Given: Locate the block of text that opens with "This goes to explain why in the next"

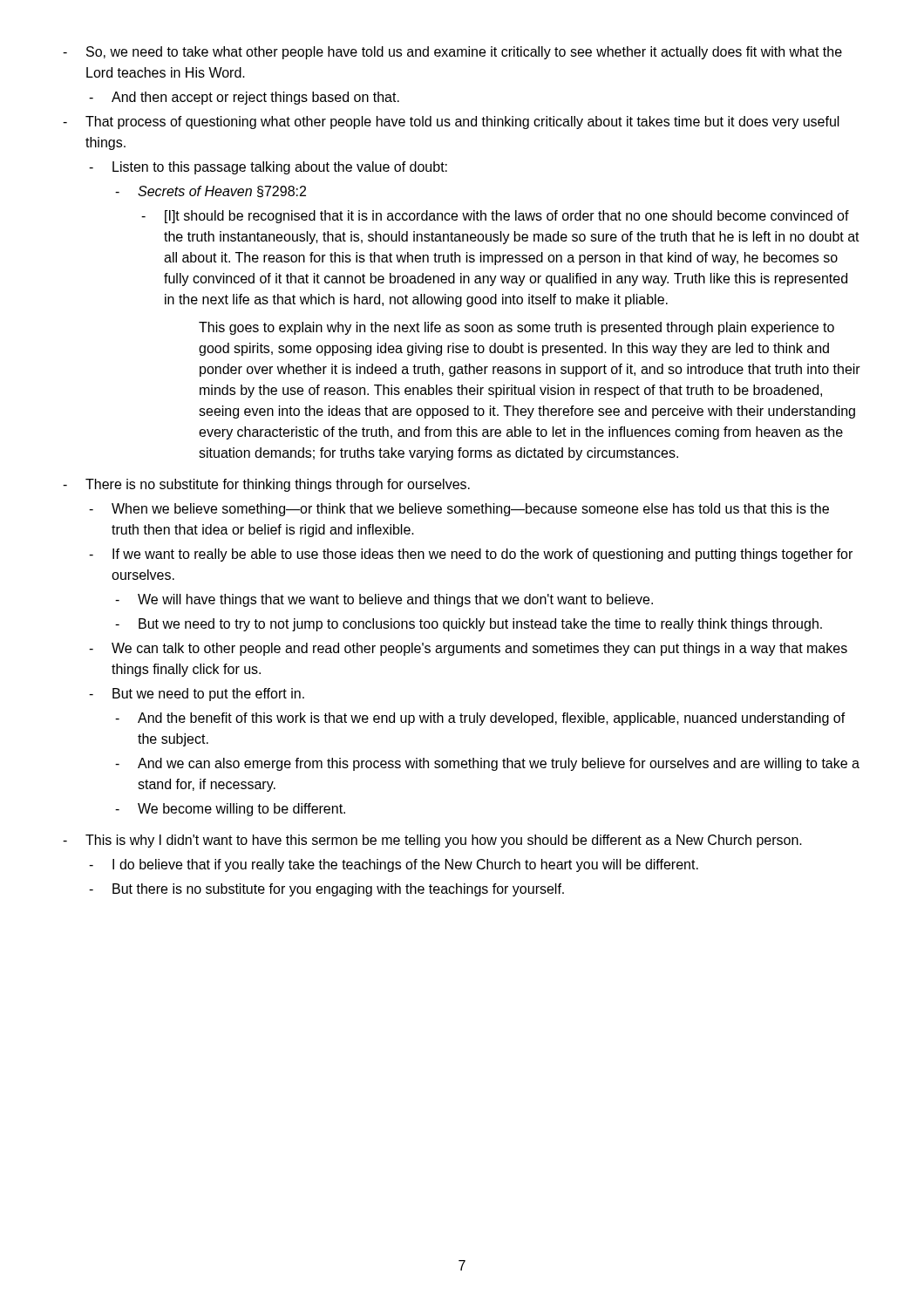Looking at the screenshot, I should click(x=529, y=390).
